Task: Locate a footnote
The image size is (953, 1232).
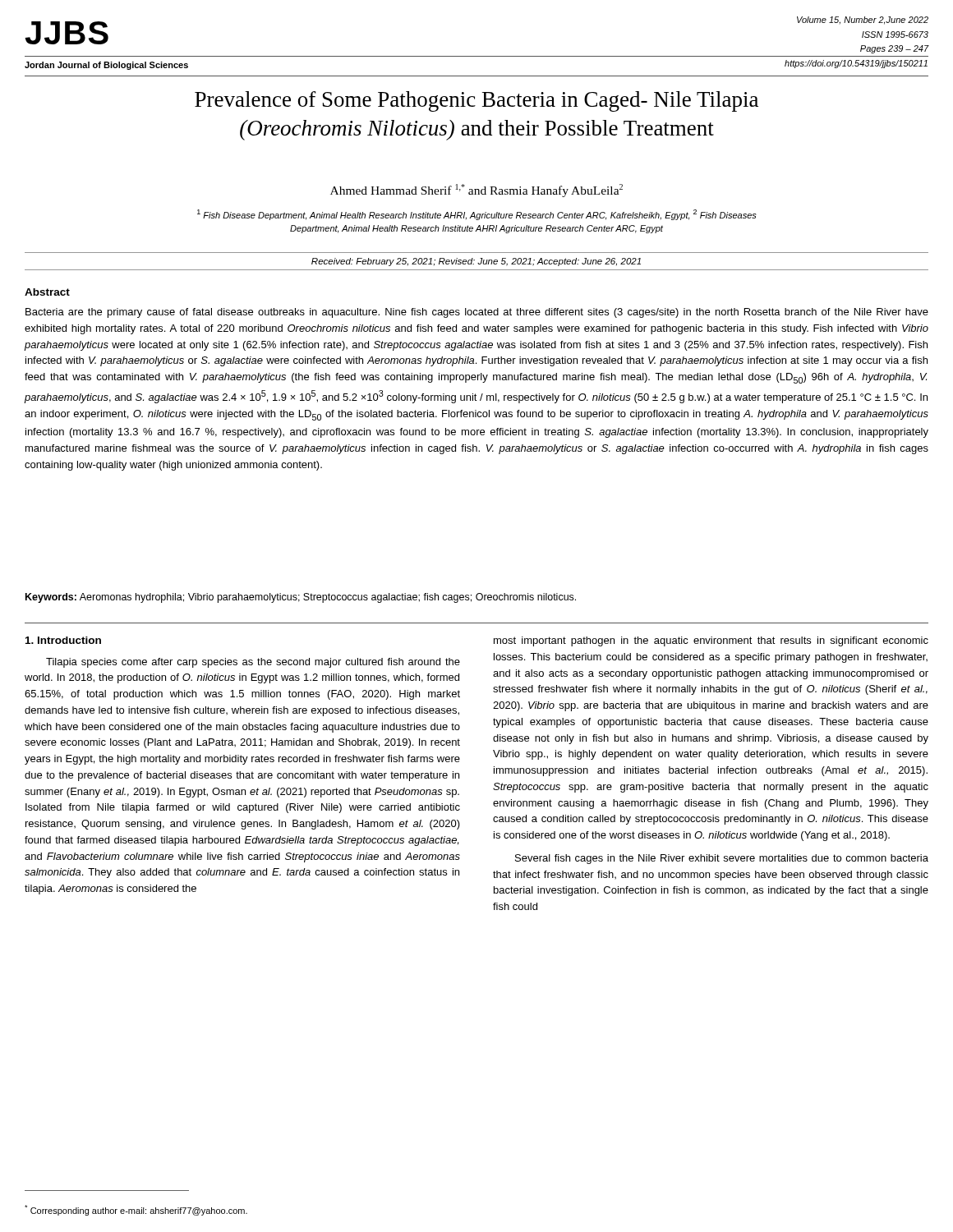Action: 136,1209
